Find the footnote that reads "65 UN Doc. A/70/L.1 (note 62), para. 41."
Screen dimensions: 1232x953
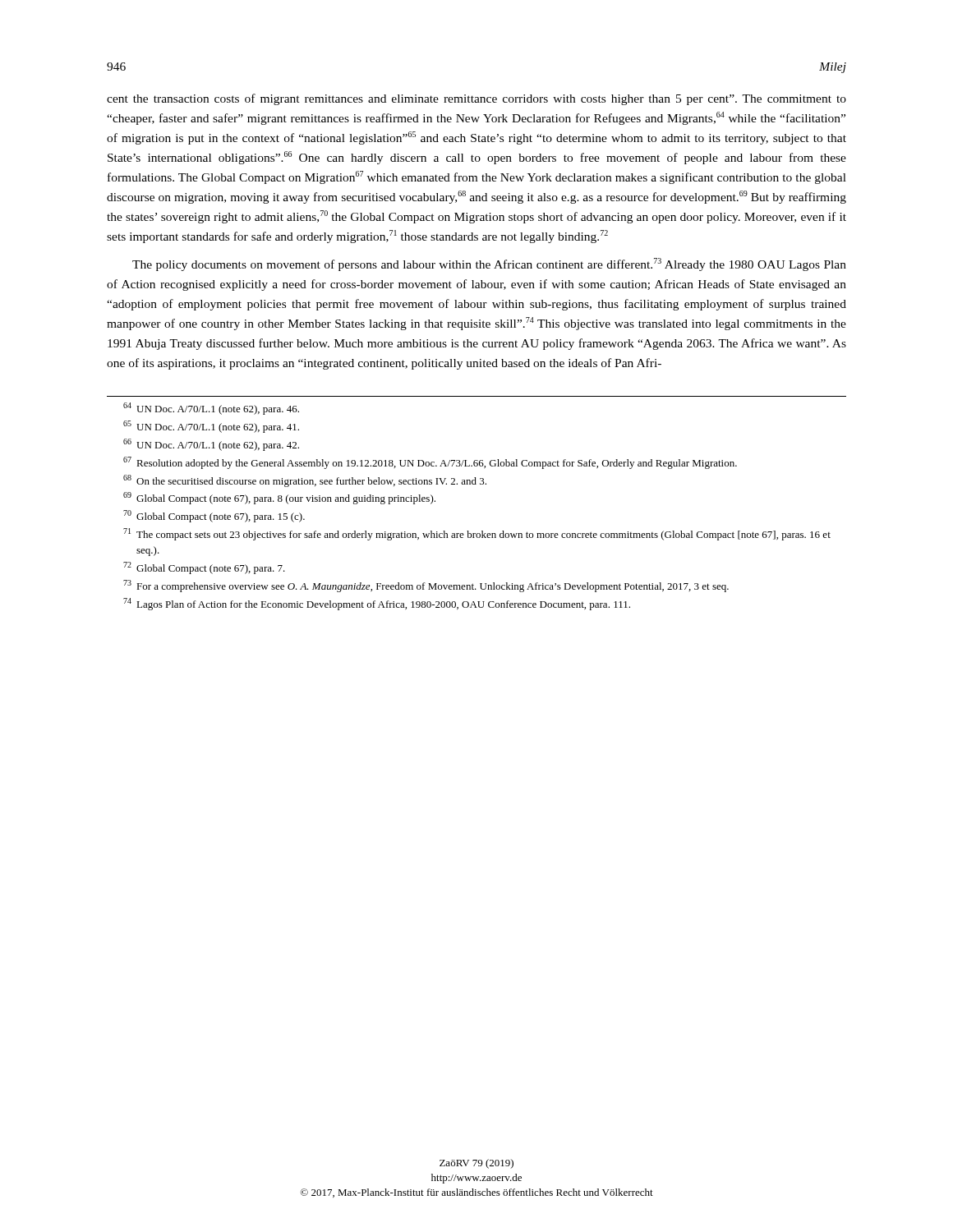click(x=211, y=427)
